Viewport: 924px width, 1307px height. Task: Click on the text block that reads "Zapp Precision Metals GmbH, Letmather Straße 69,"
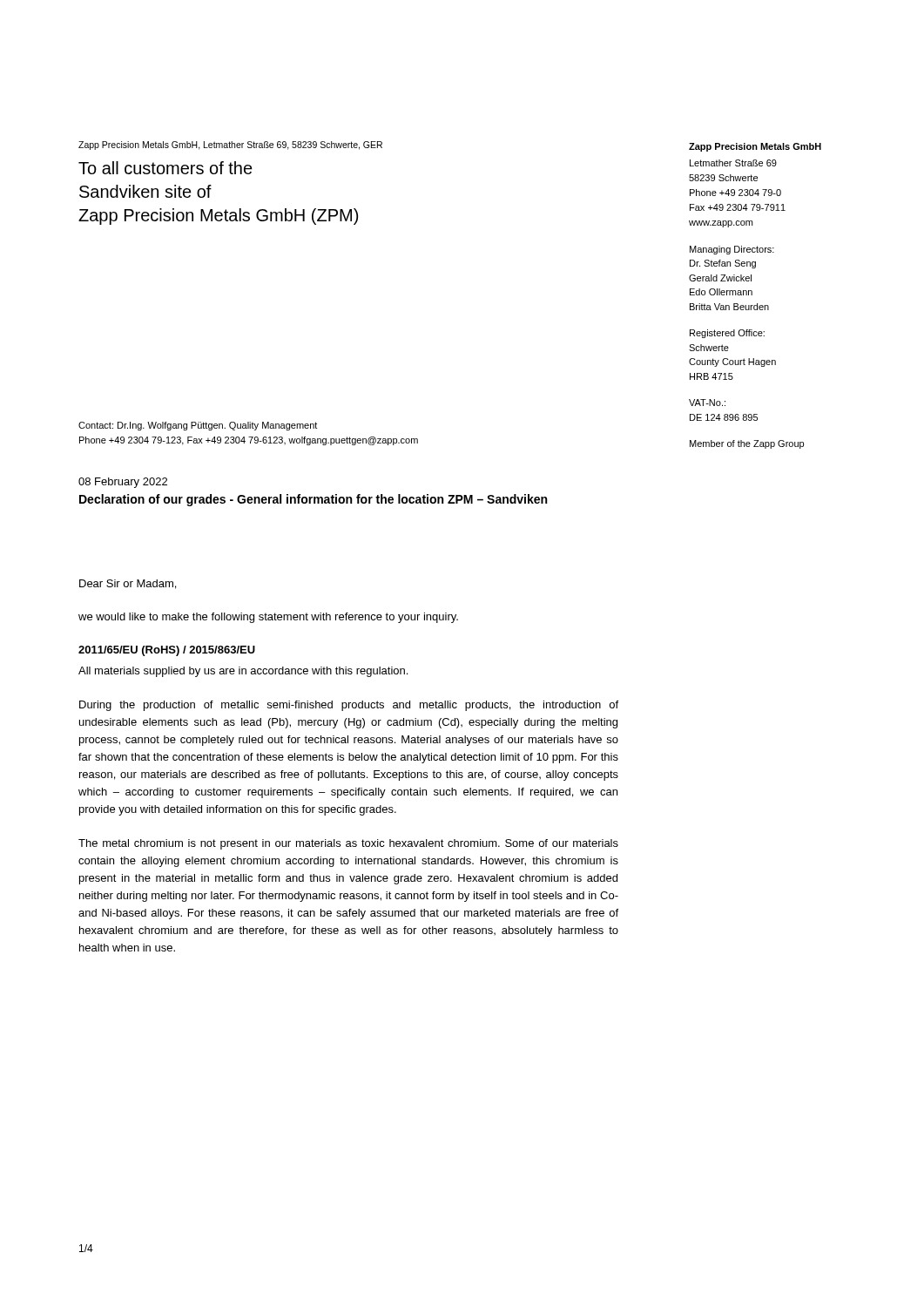pos(231,145)
